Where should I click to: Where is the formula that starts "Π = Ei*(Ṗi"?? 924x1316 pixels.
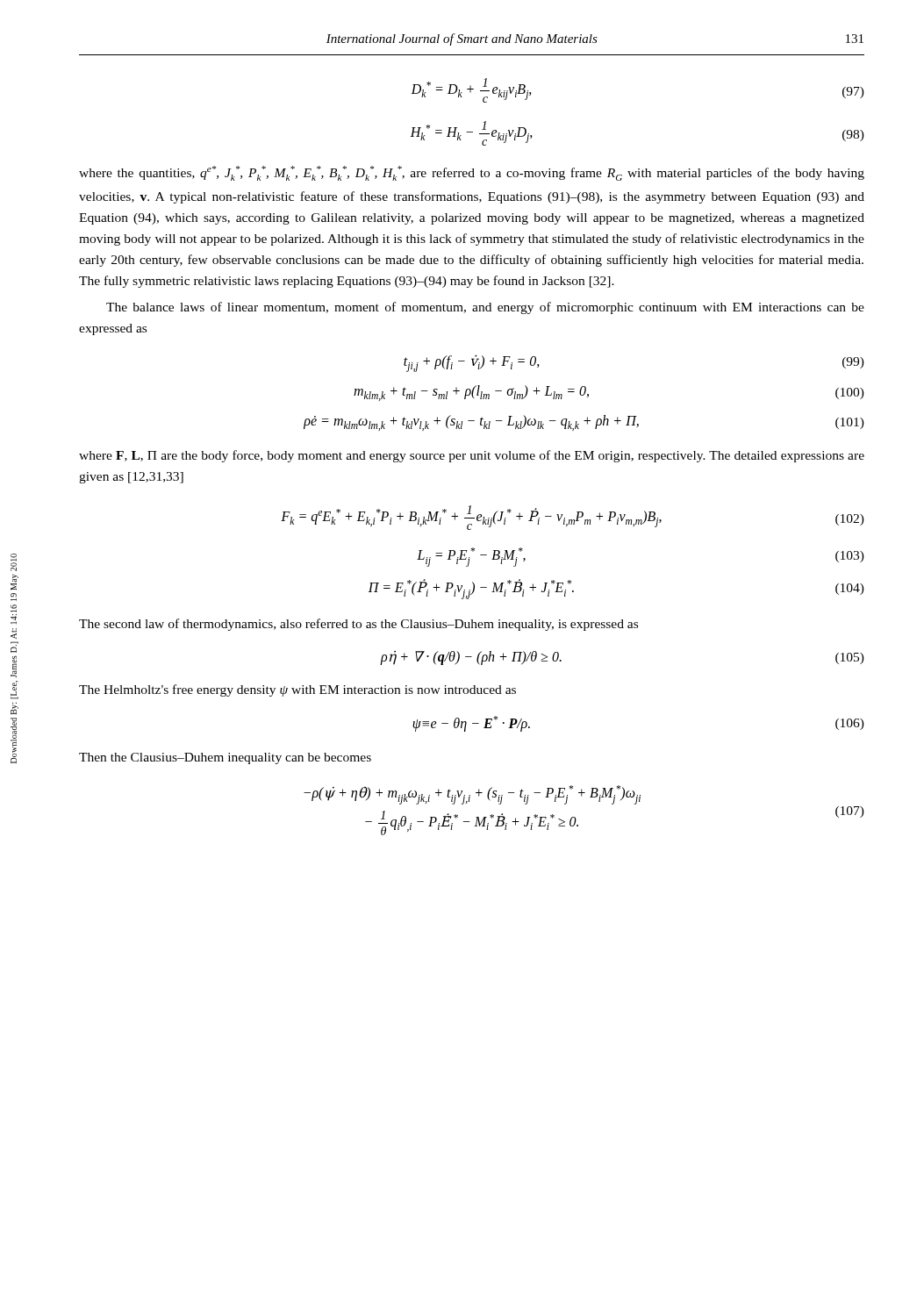point(472,588)
